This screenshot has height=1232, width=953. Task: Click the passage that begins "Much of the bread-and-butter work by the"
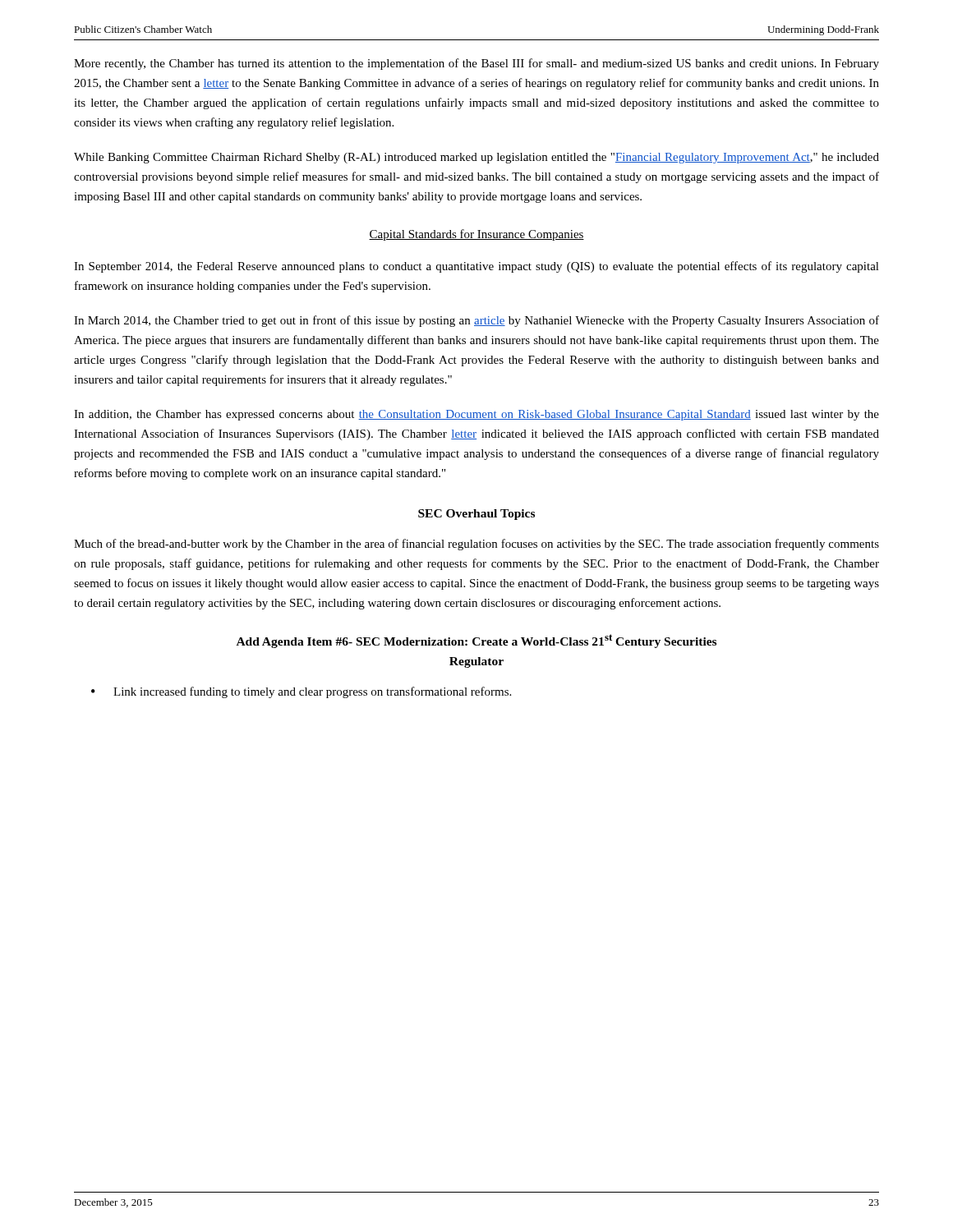pos(476,573)
